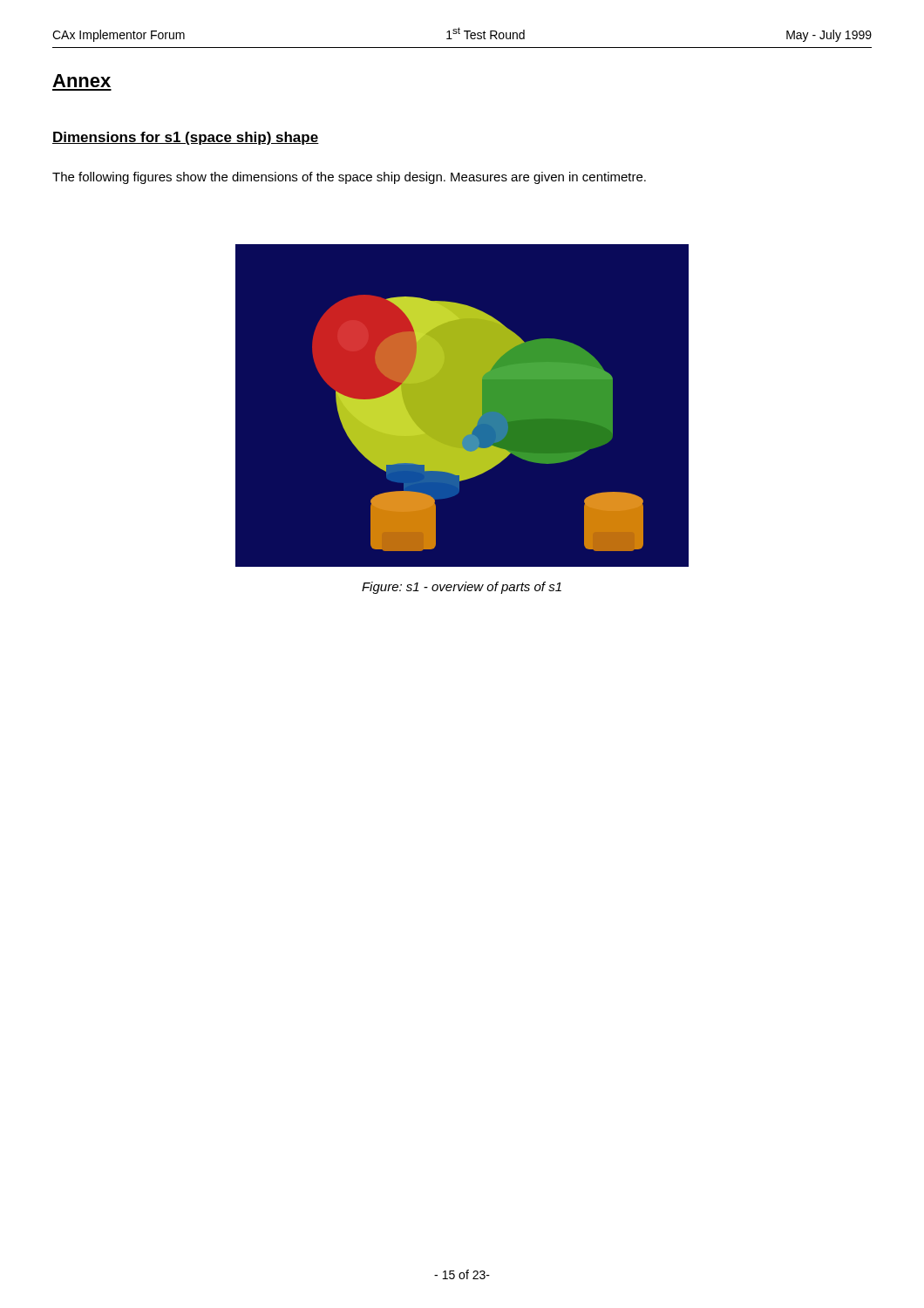Locate the passage starting "Dimensions for s1"
The image size is (924, 1308).
coord(185,138)
